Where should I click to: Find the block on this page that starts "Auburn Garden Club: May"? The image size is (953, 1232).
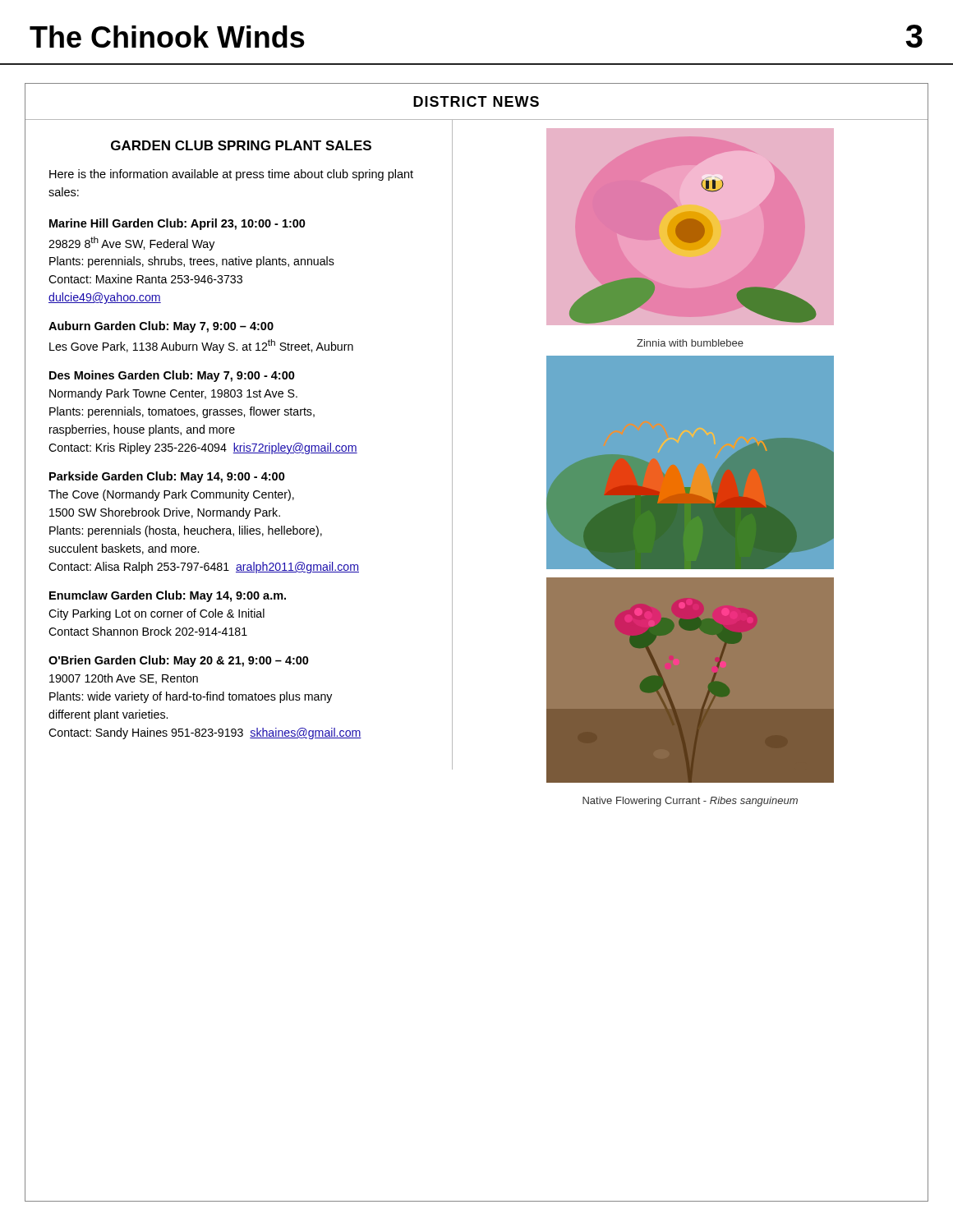[241, 338]
